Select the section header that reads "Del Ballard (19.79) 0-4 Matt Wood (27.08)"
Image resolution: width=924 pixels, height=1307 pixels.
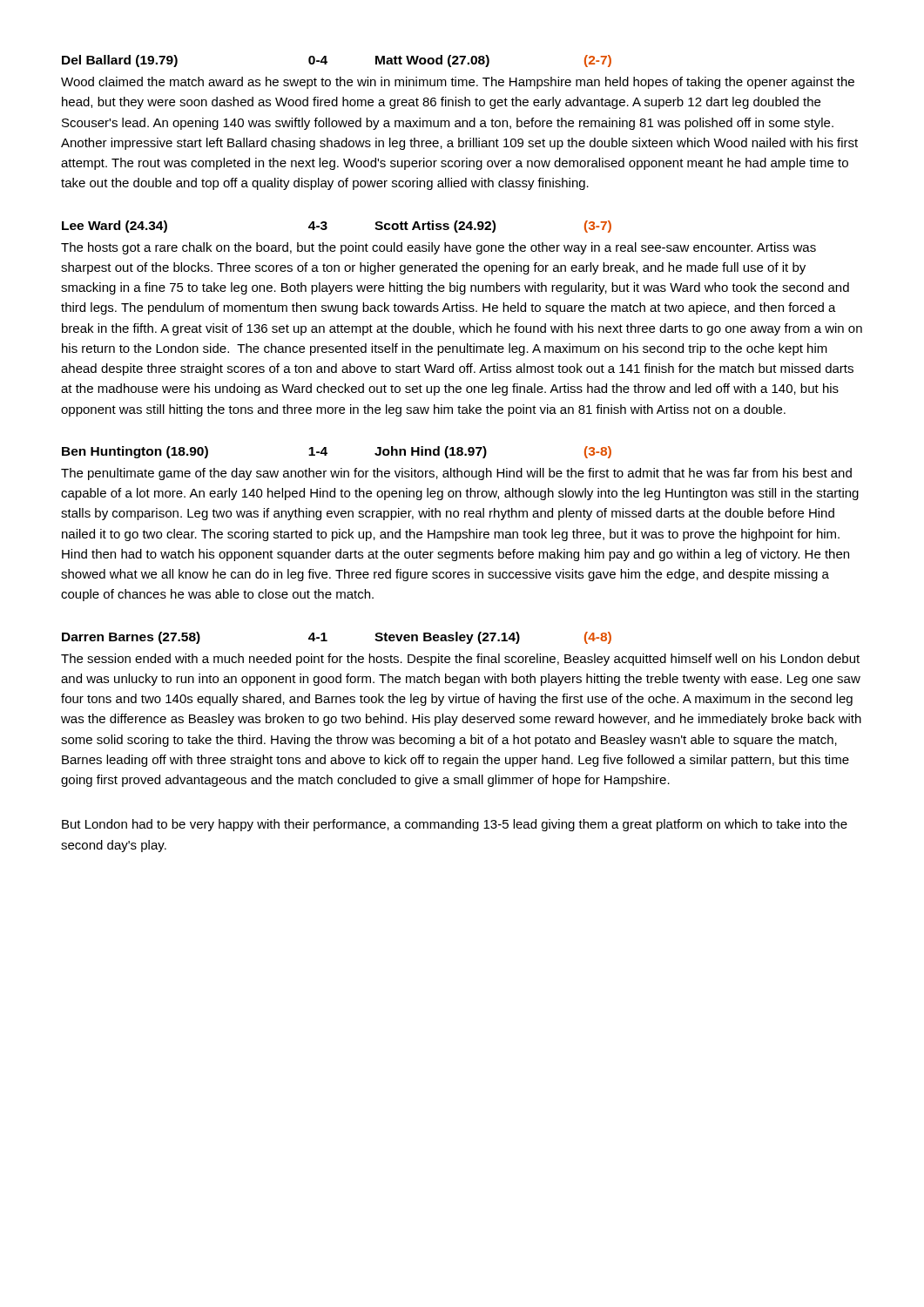tap(336, 60)
